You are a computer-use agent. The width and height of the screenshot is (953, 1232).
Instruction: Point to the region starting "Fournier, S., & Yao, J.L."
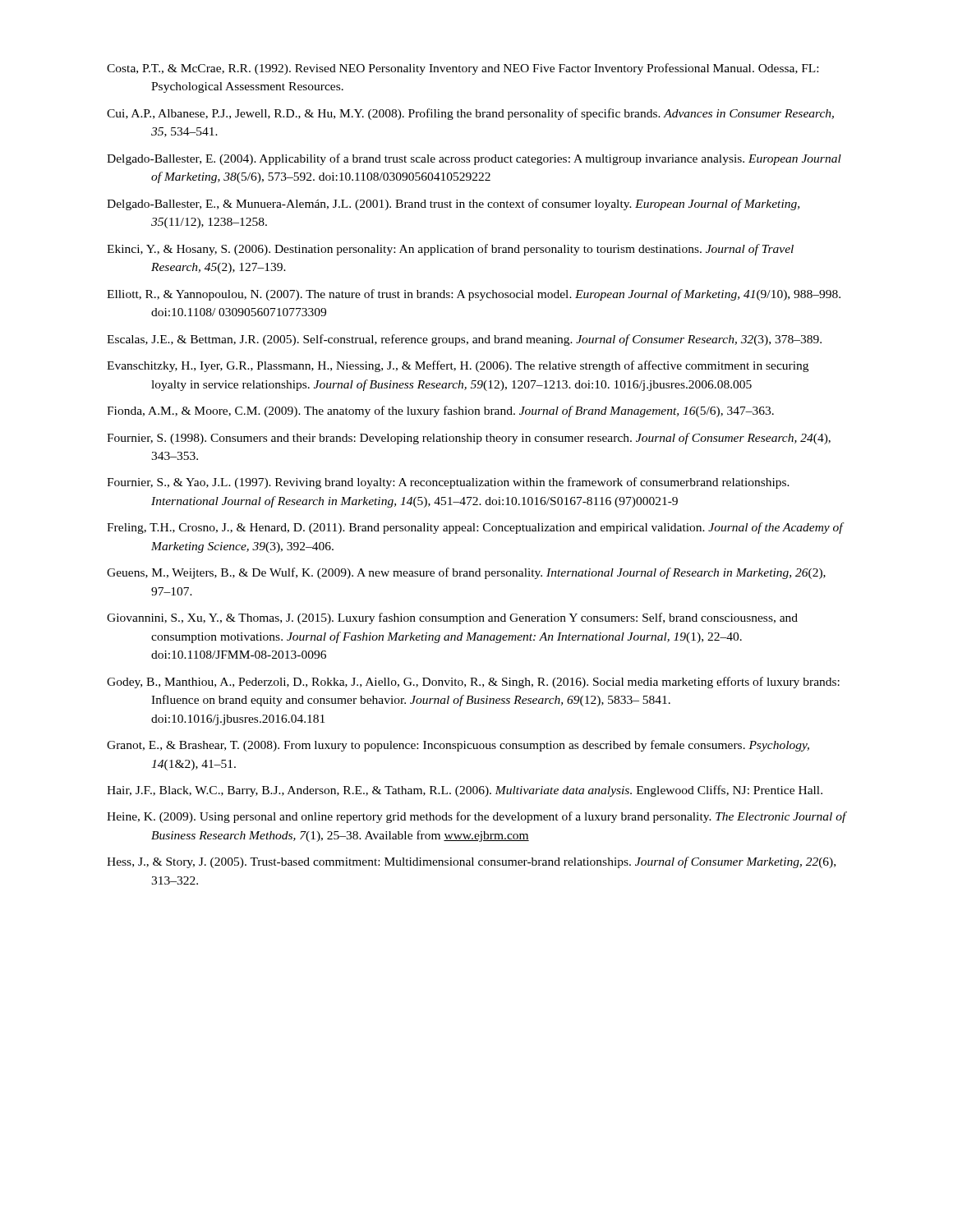point(448,491)
